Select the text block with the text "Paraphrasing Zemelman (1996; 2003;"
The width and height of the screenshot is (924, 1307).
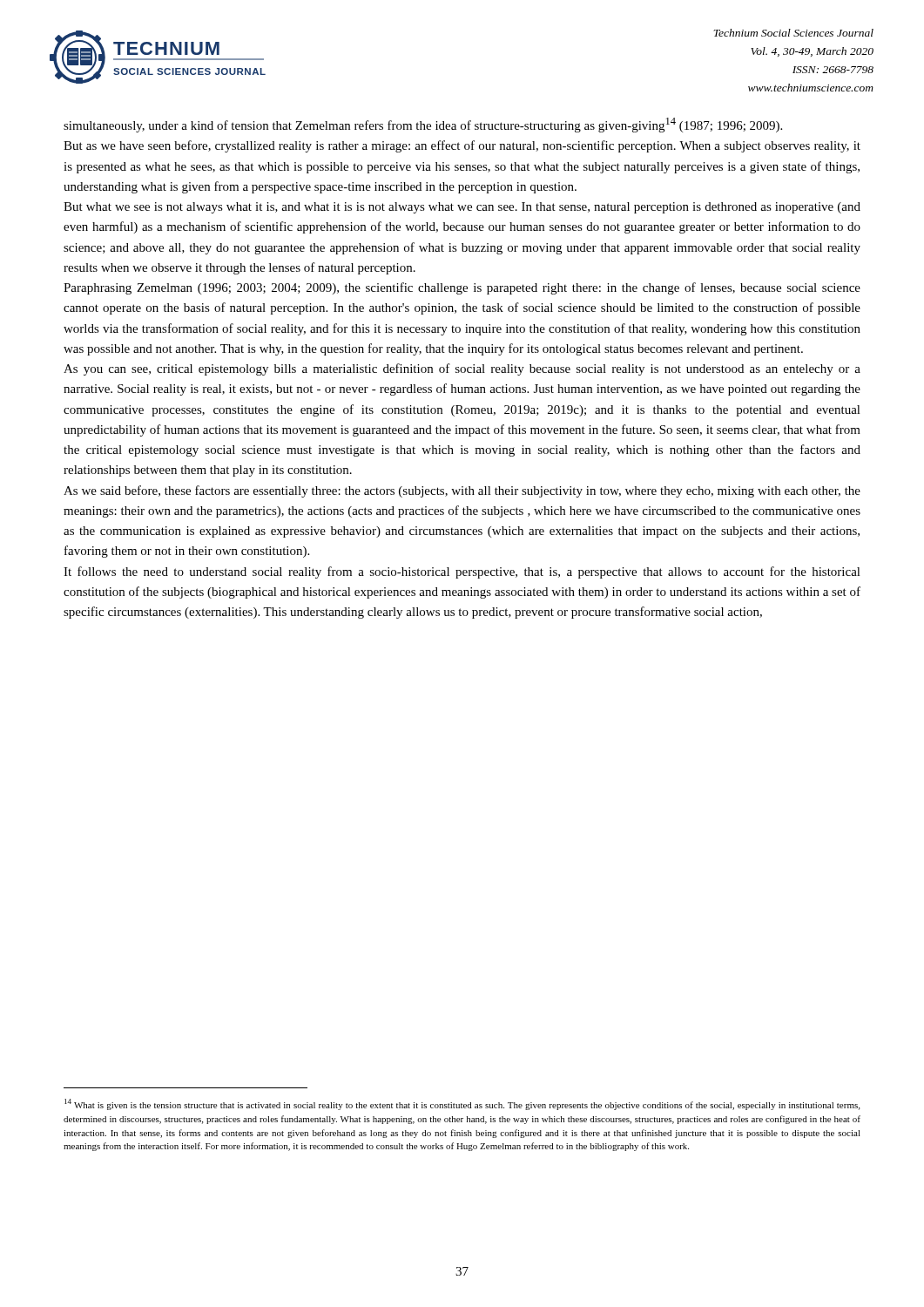click(x=462, y=319)
